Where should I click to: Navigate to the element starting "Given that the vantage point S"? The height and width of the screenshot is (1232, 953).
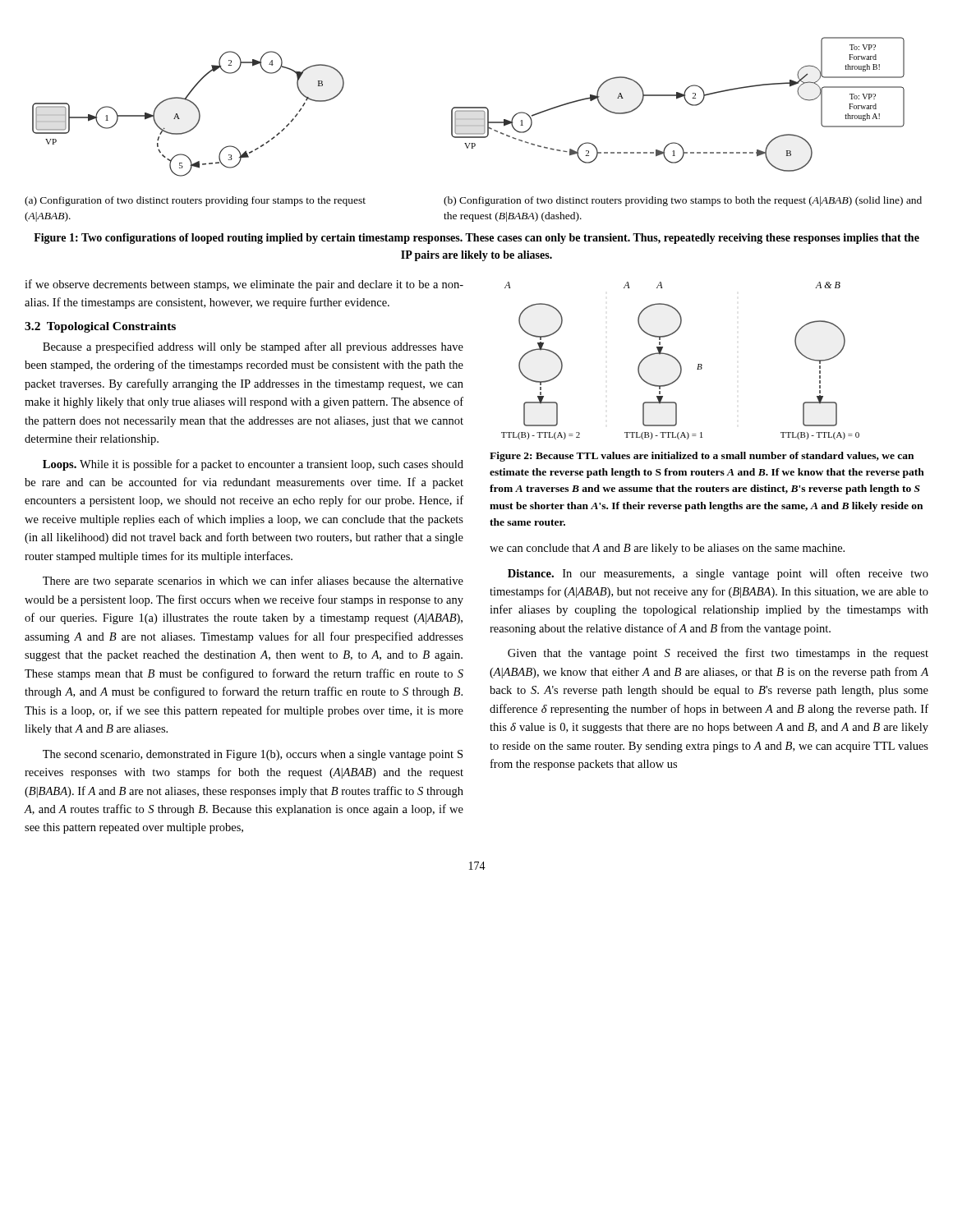point(709,709)
